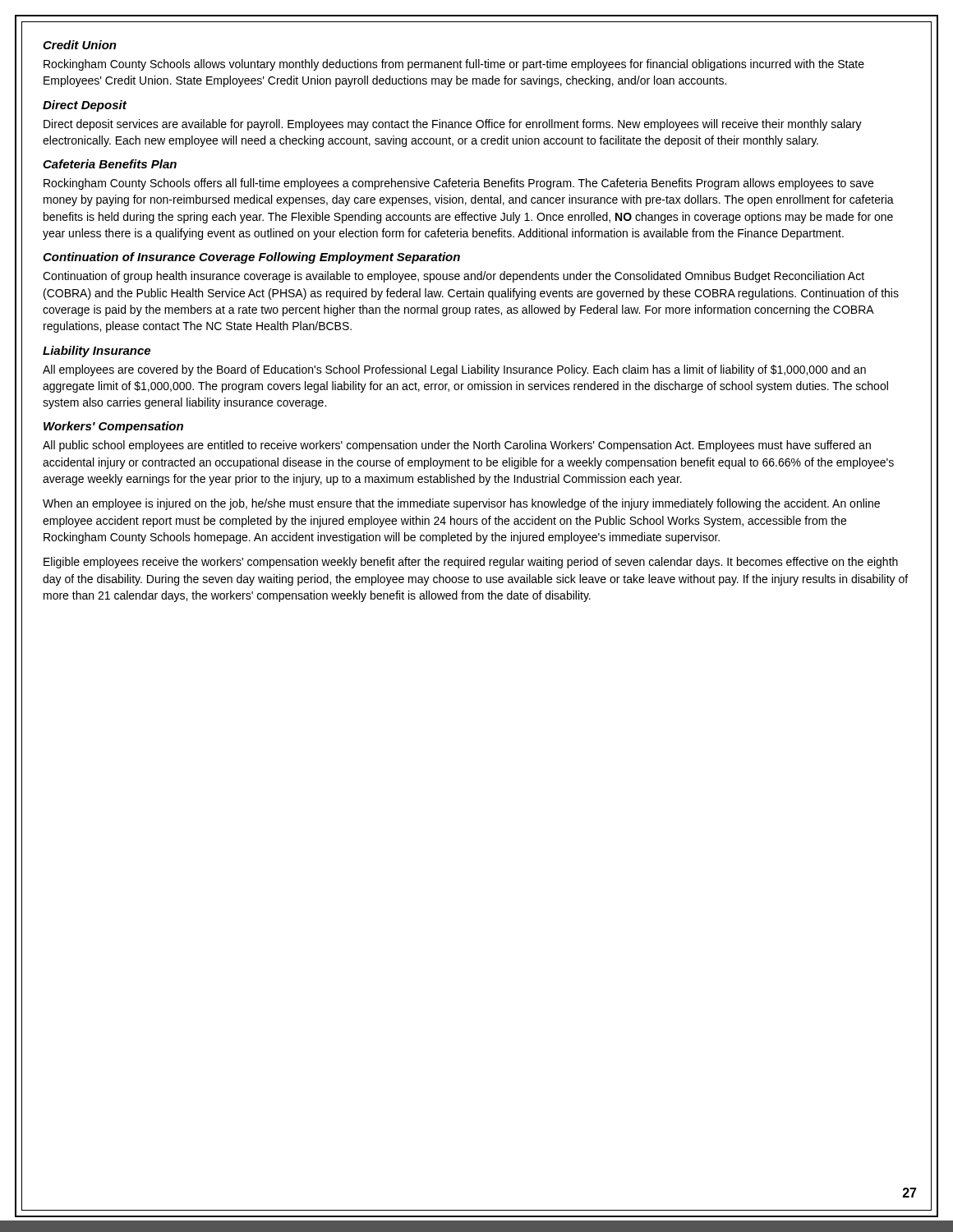Image resolution: width=953 pixels, height=1232 pixels.
Task: Locate the block of text that opens with "Direct deposit services are available"
Action: pyautogui.click(x=452, y=132)
